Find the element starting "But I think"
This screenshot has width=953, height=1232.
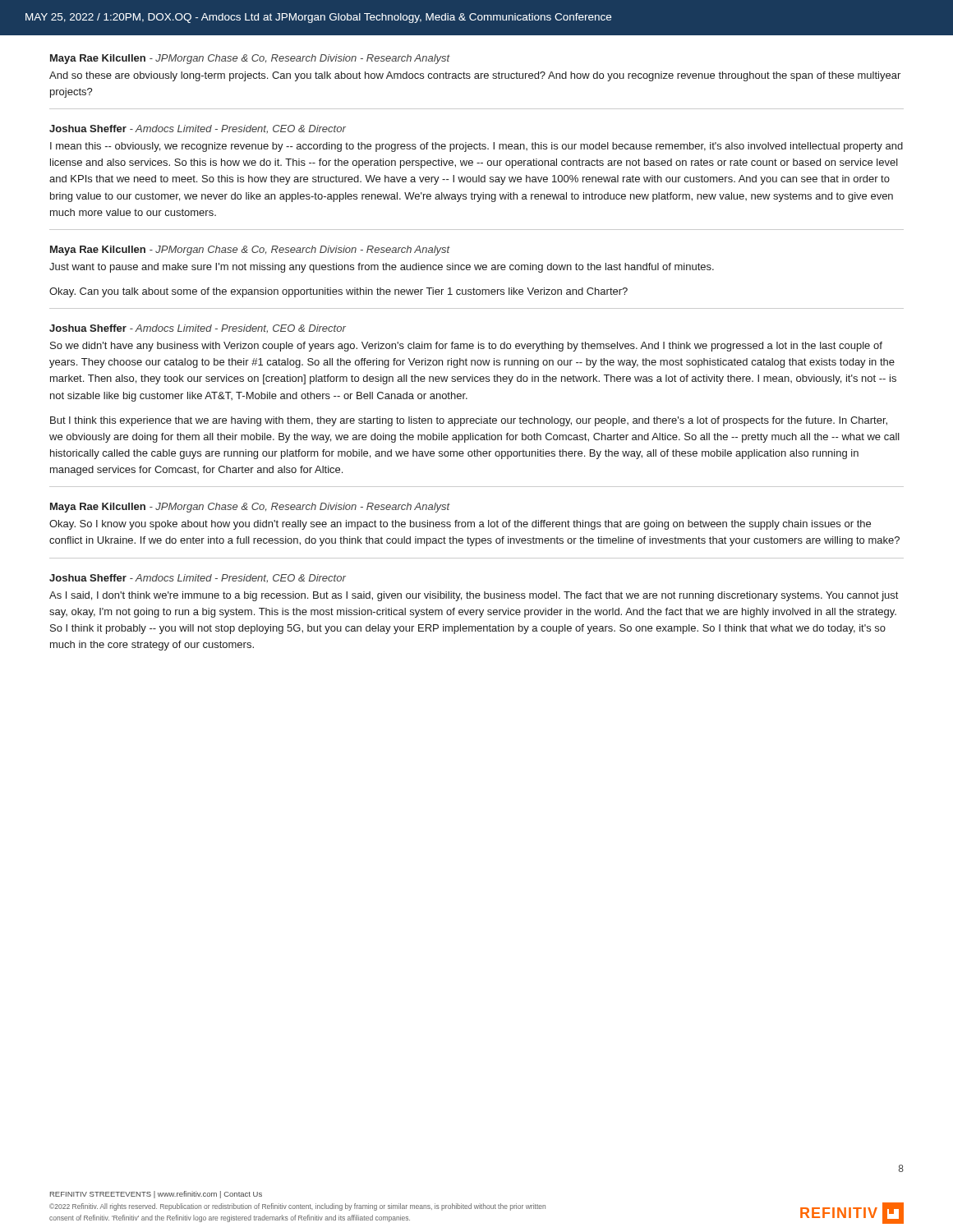[474, 445]
